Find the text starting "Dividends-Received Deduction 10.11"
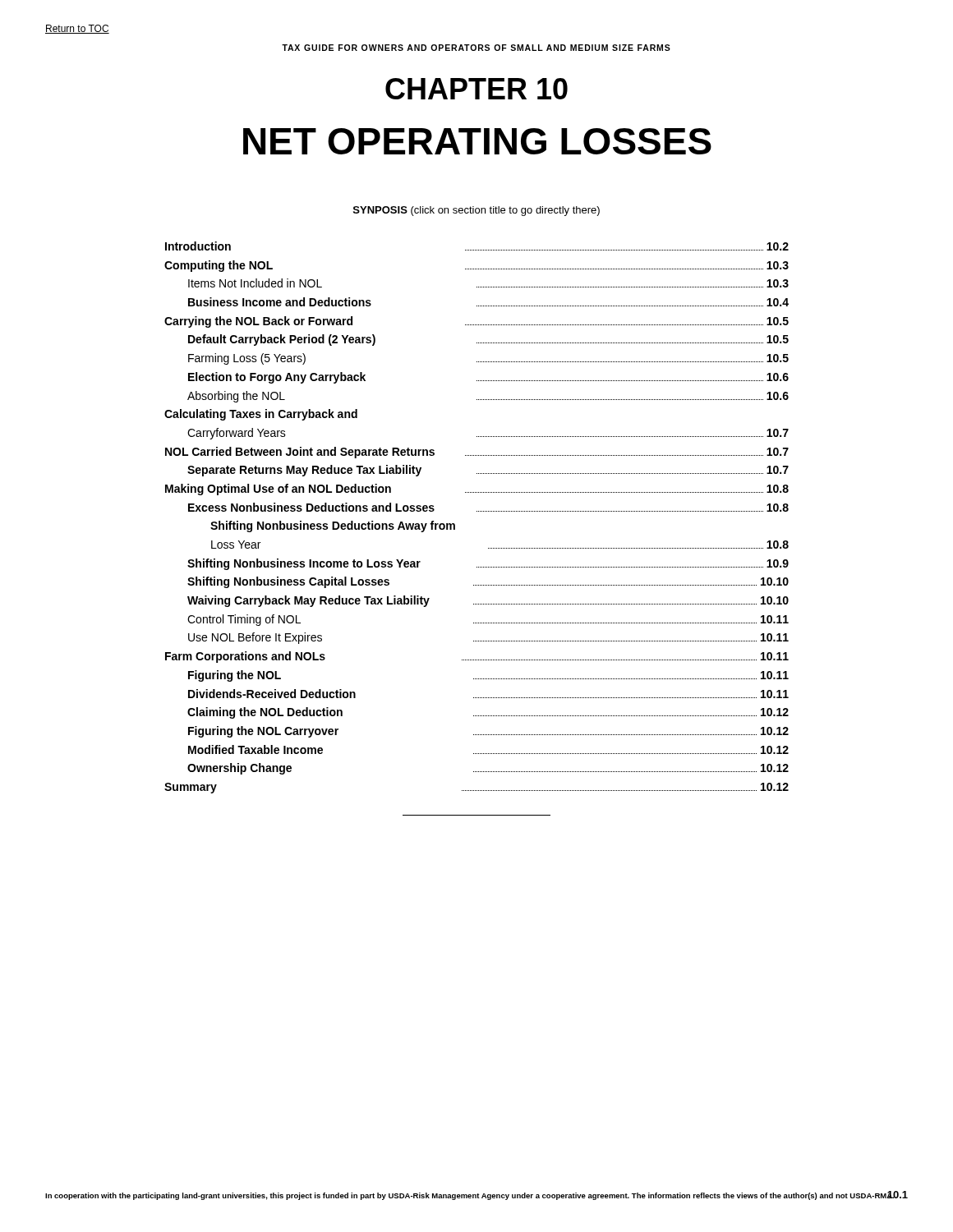953x1232 pixels. [476, 694]
